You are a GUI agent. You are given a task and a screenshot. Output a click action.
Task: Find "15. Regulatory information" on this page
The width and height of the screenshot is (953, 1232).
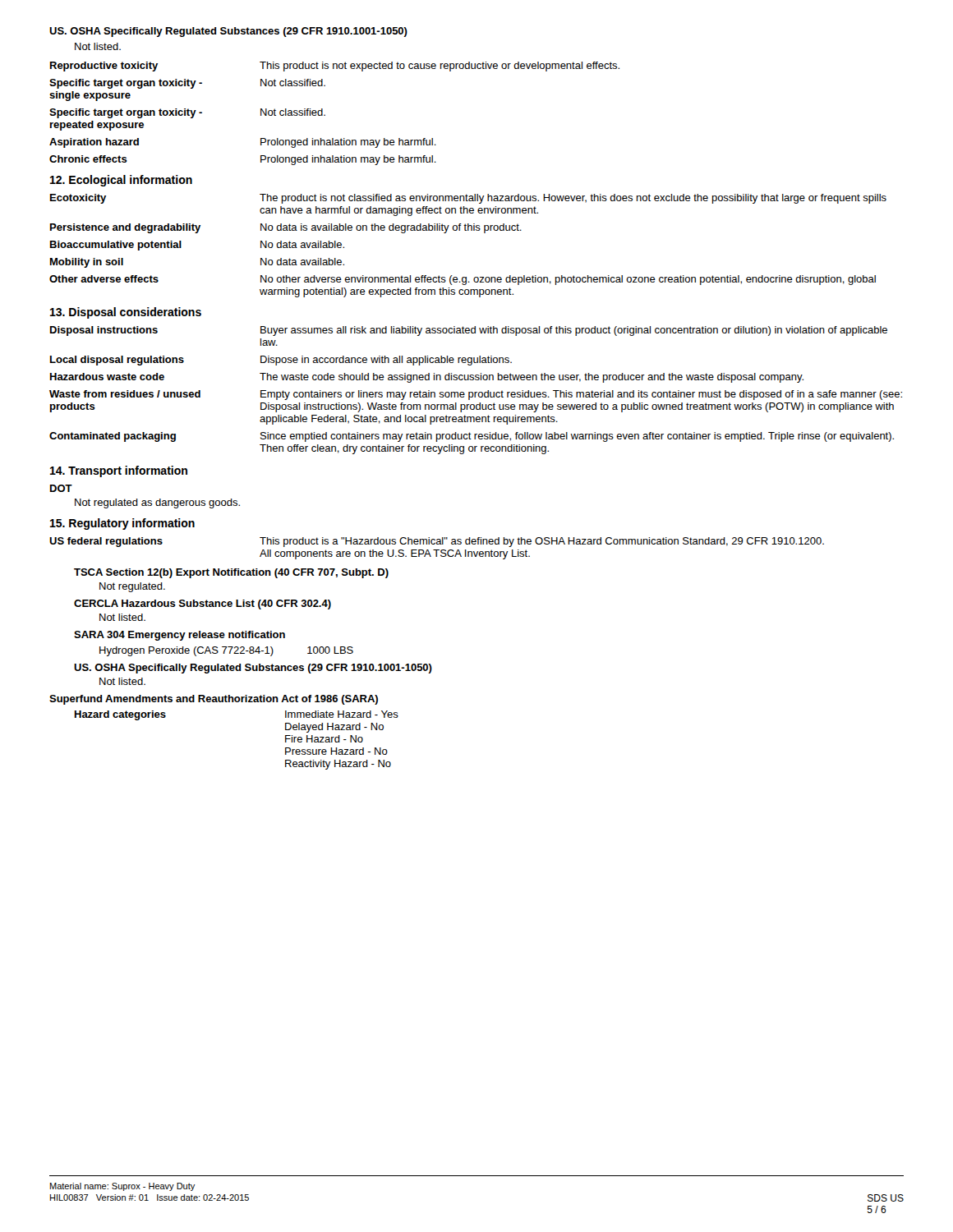122,523
